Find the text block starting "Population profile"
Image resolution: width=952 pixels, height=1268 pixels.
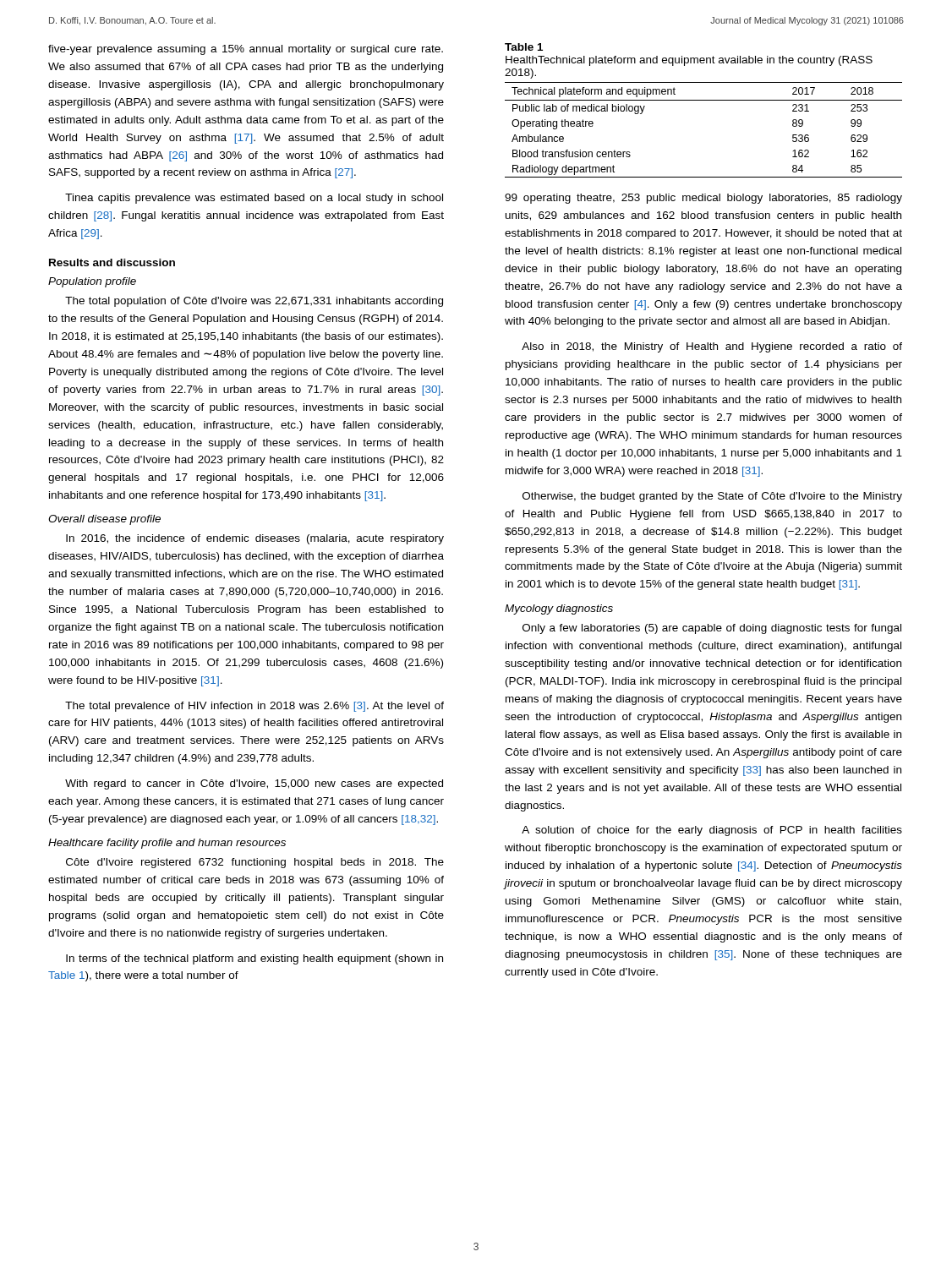(92, 281)
